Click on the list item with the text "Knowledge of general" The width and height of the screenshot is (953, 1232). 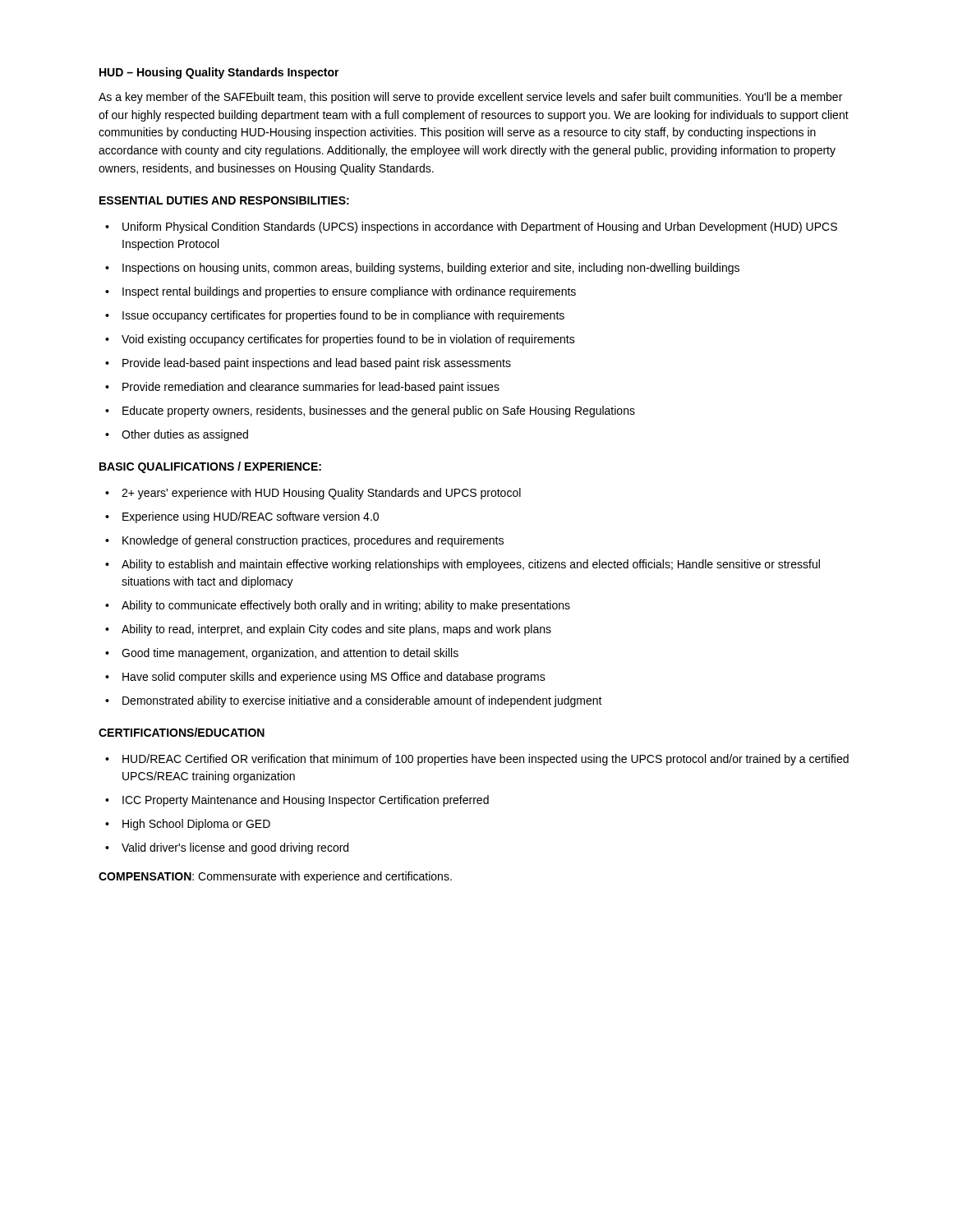pyautogui.click(x=476, y=541)
